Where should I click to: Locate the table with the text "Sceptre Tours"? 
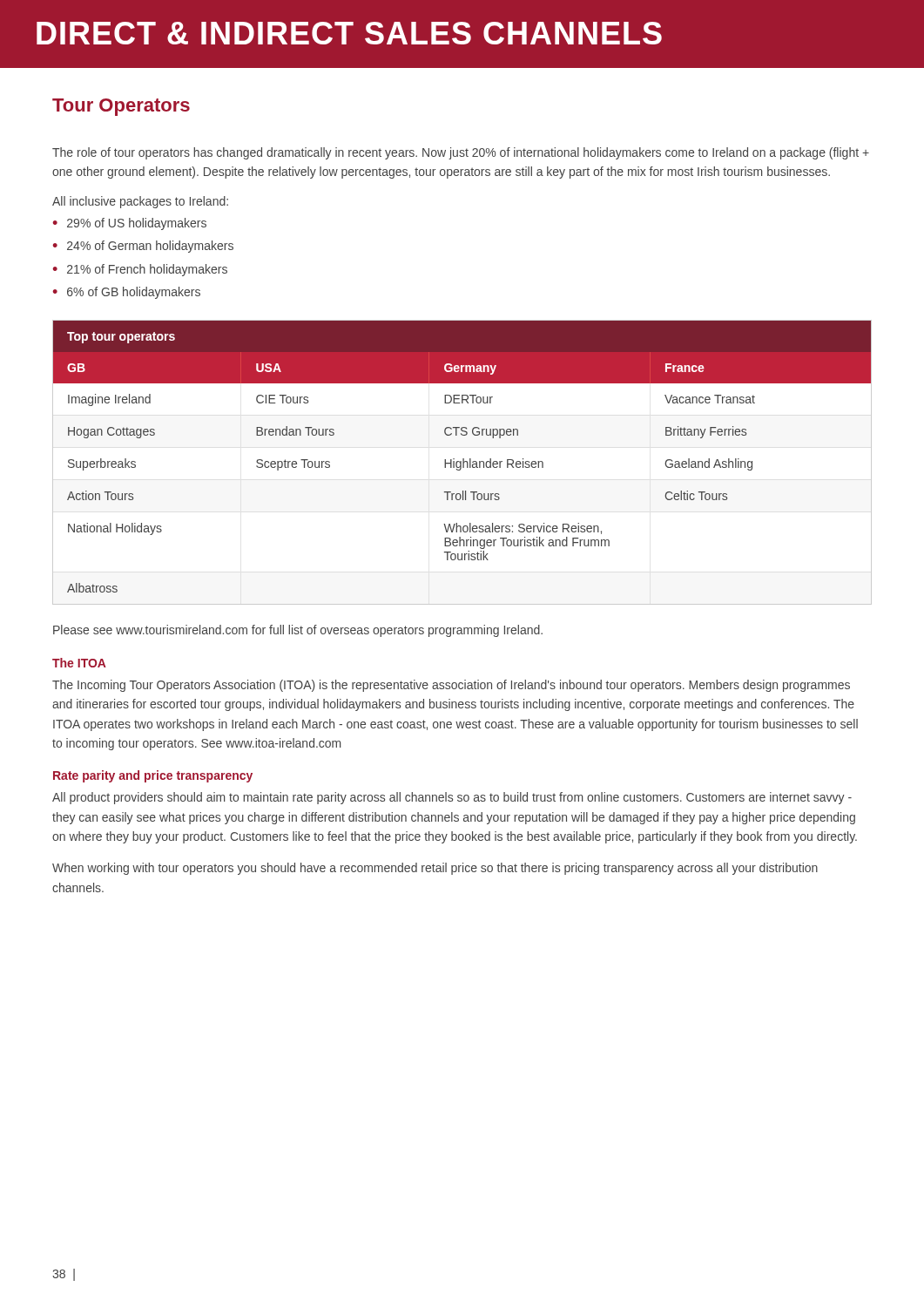coord(462,463)
